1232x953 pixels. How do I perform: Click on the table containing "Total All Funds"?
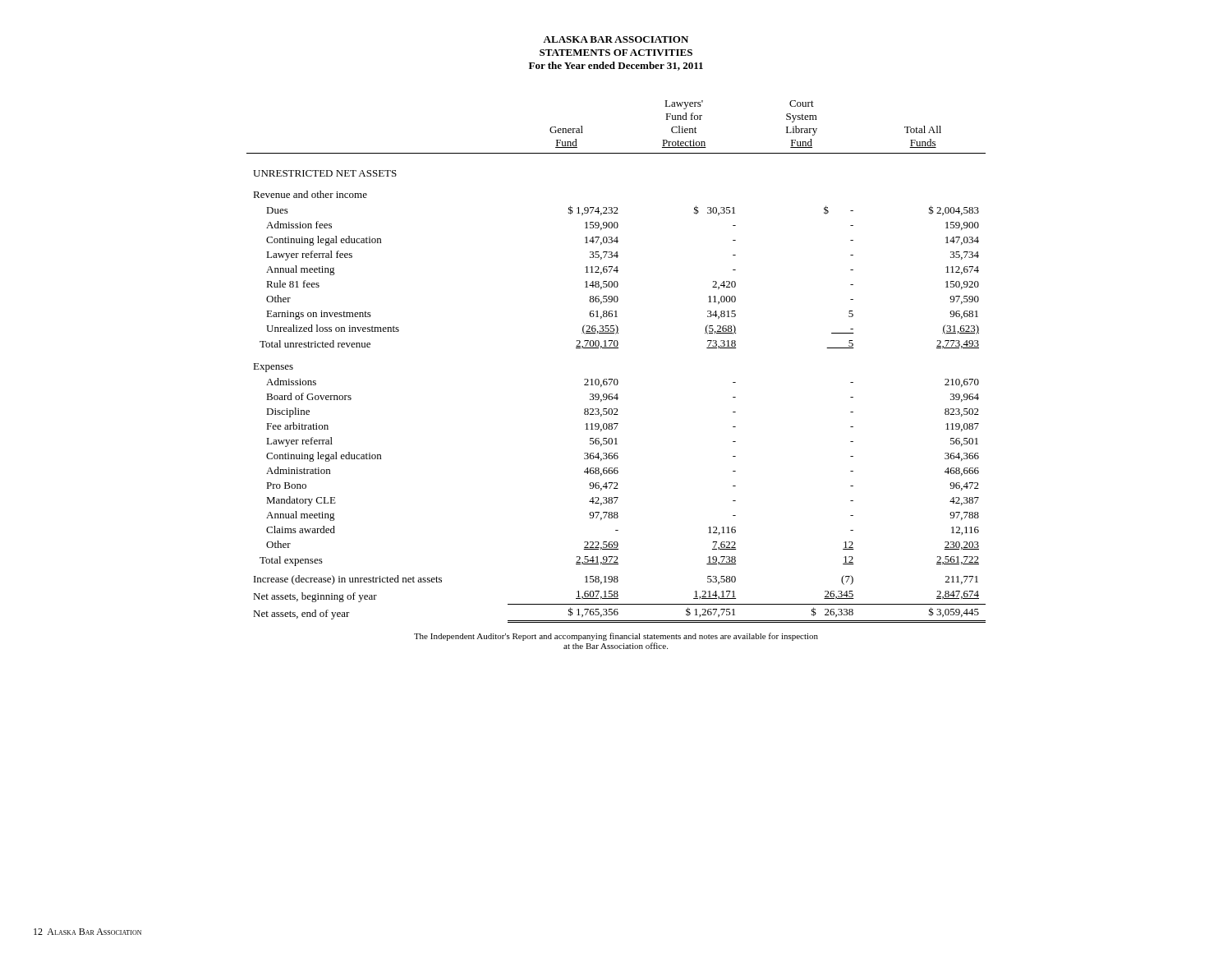point(616,359)
